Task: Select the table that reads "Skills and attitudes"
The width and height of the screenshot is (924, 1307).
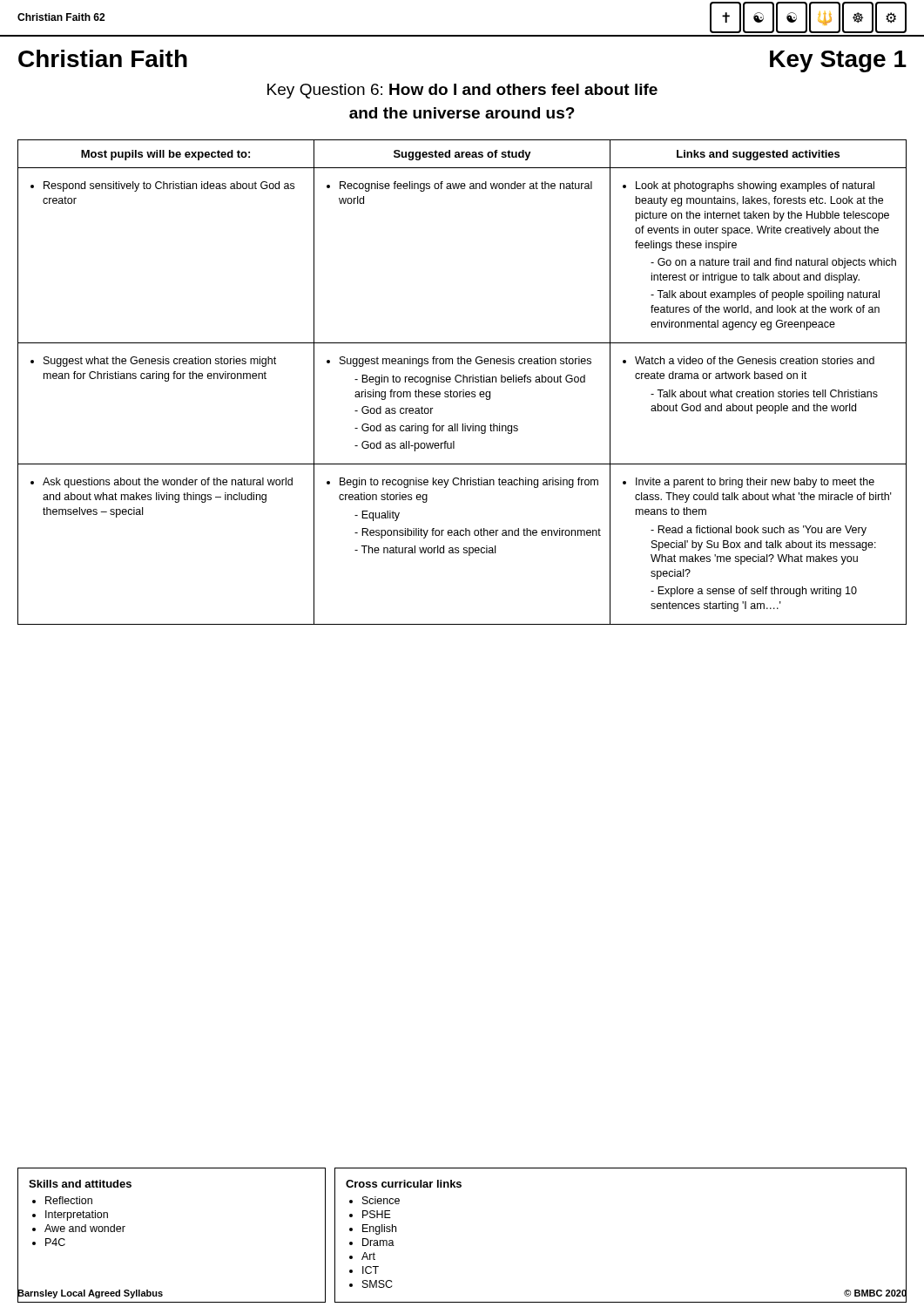Action: [172, 1235]
